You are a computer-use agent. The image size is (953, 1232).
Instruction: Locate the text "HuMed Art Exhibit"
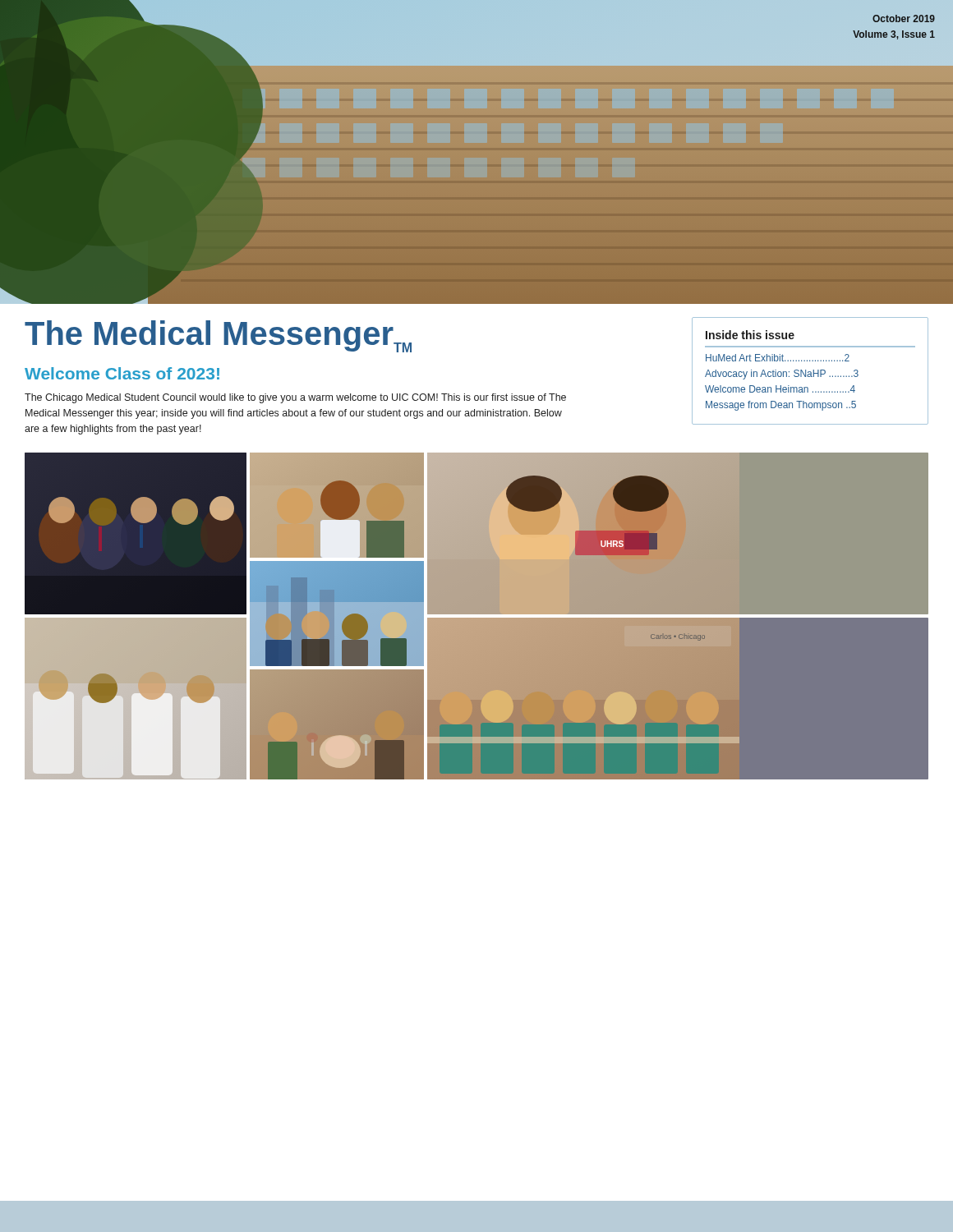click(777, 358)
